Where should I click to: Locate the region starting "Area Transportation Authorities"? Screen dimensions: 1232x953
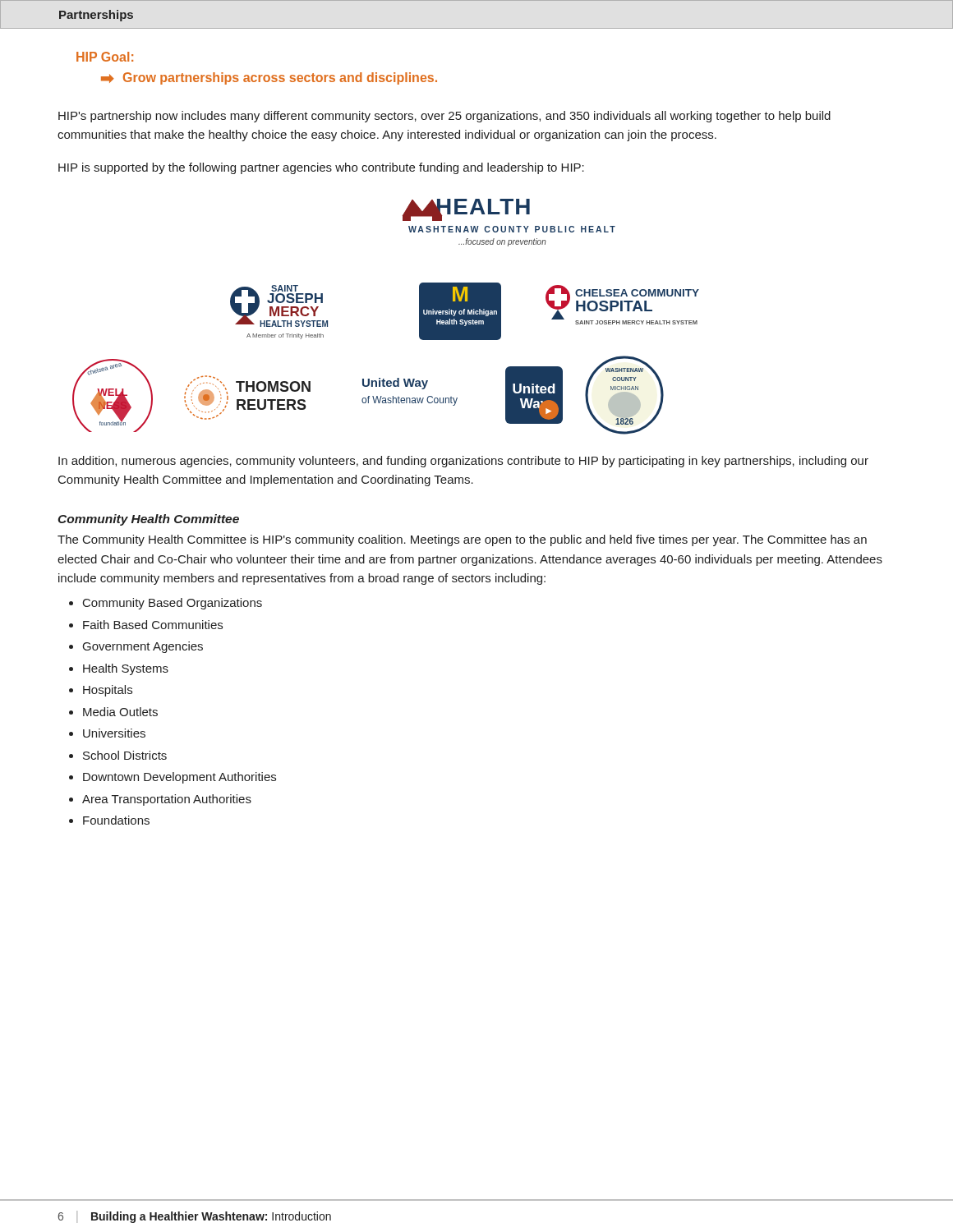167,798
